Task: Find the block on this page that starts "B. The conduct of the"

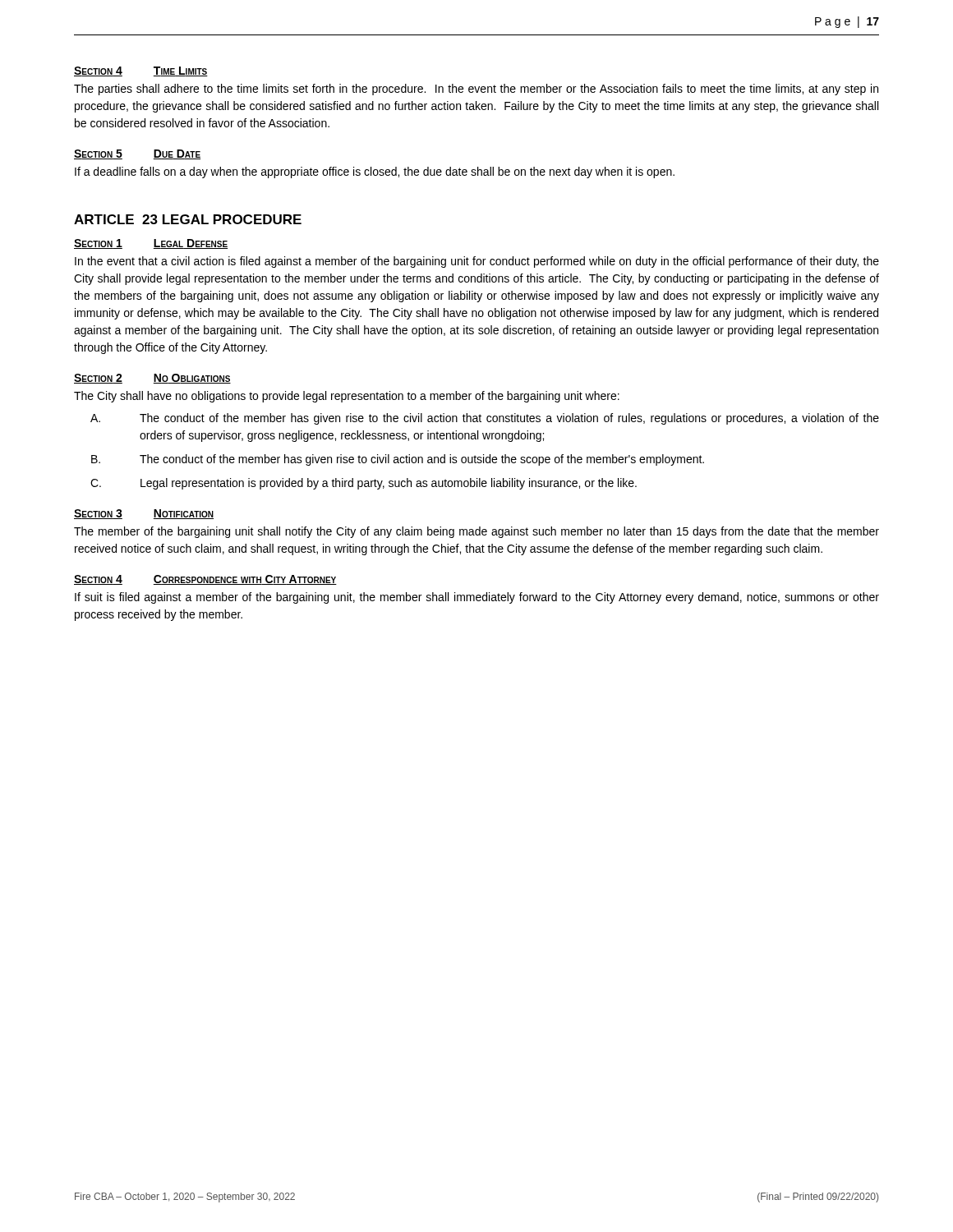Action: point(476,460)
